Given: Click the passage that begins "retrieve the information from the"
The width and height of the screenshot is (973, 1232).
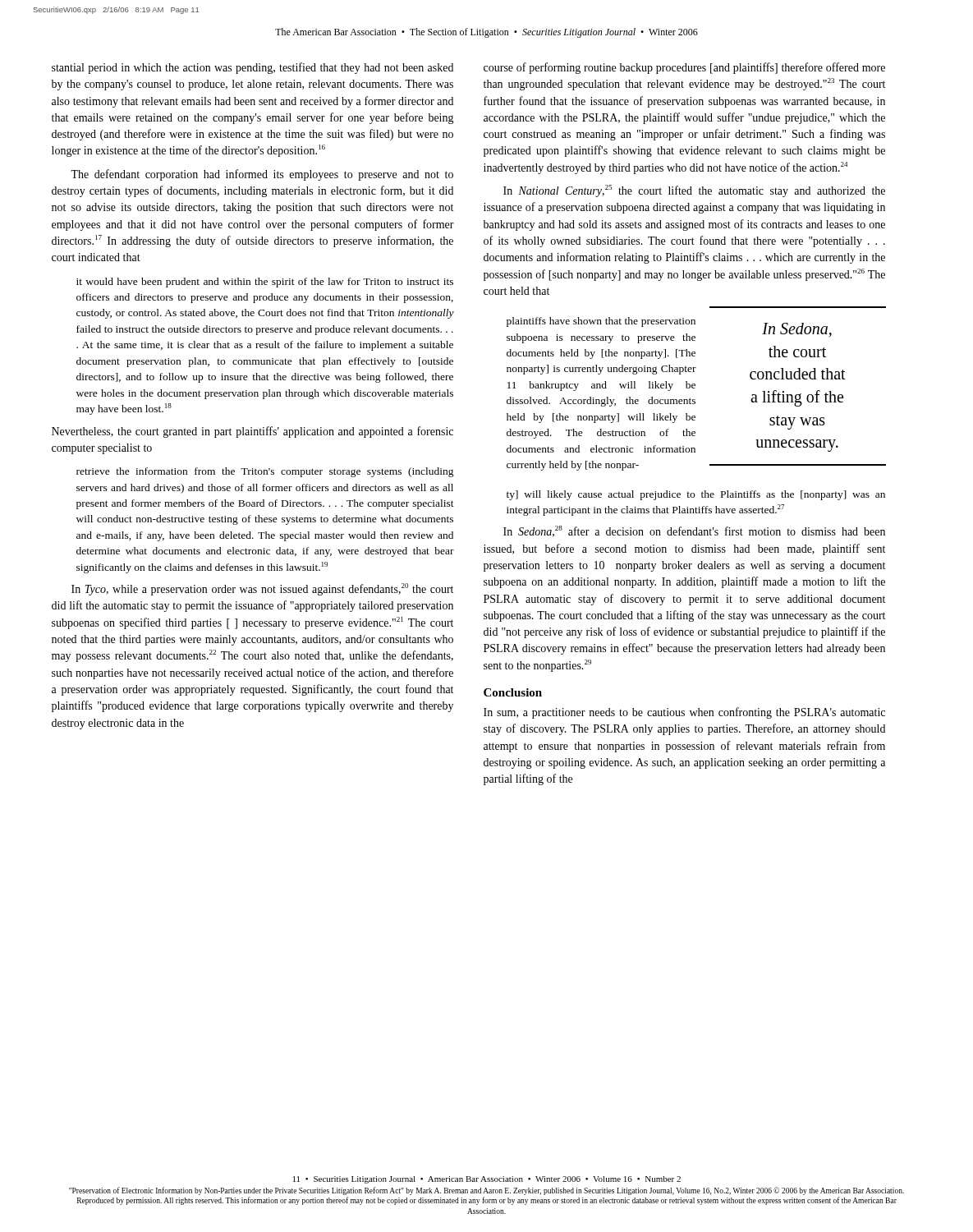Looking at the screenshot, I should (x=265, y=519).
